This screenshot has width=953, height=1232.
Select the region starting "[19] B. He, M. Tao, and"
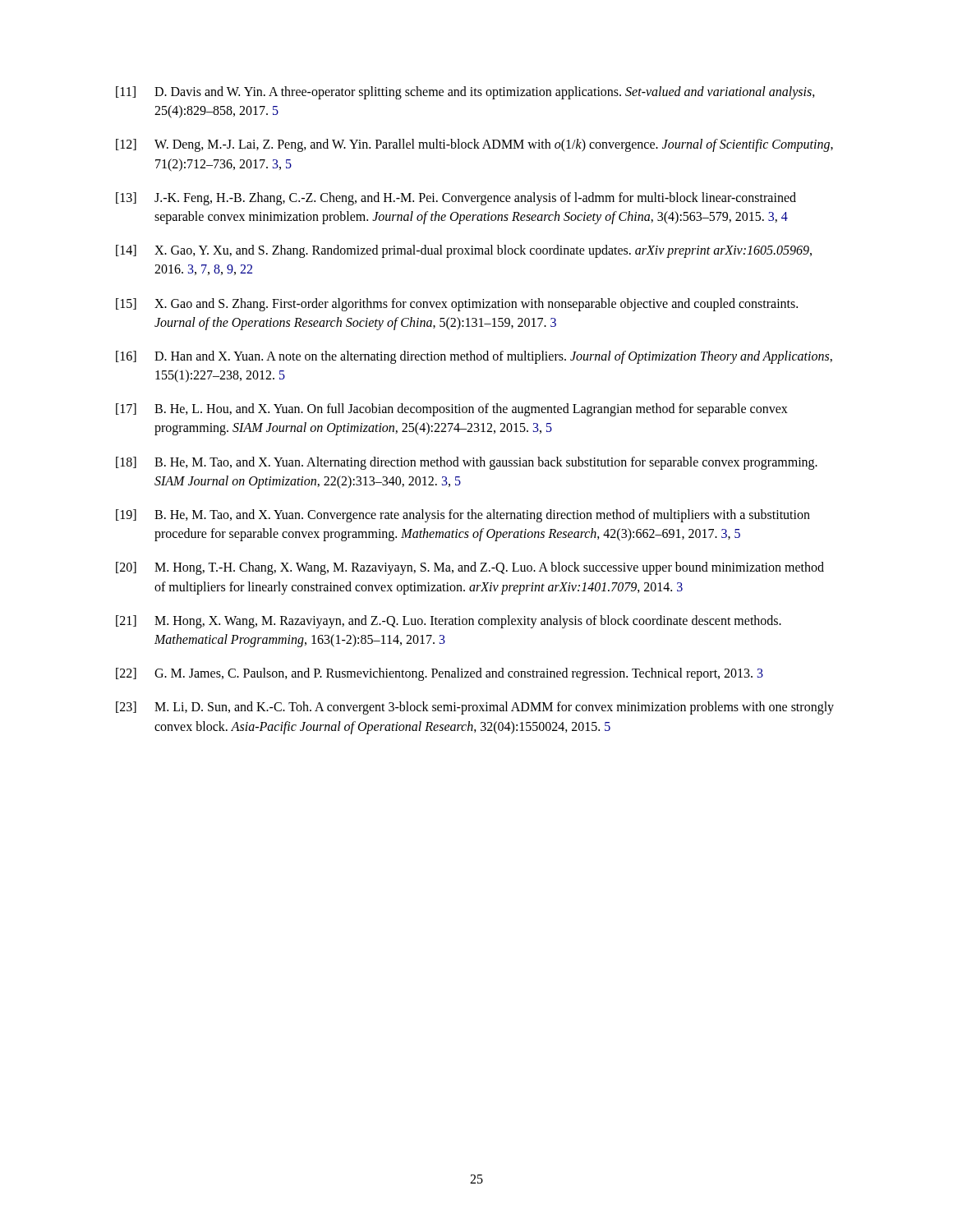476,524
